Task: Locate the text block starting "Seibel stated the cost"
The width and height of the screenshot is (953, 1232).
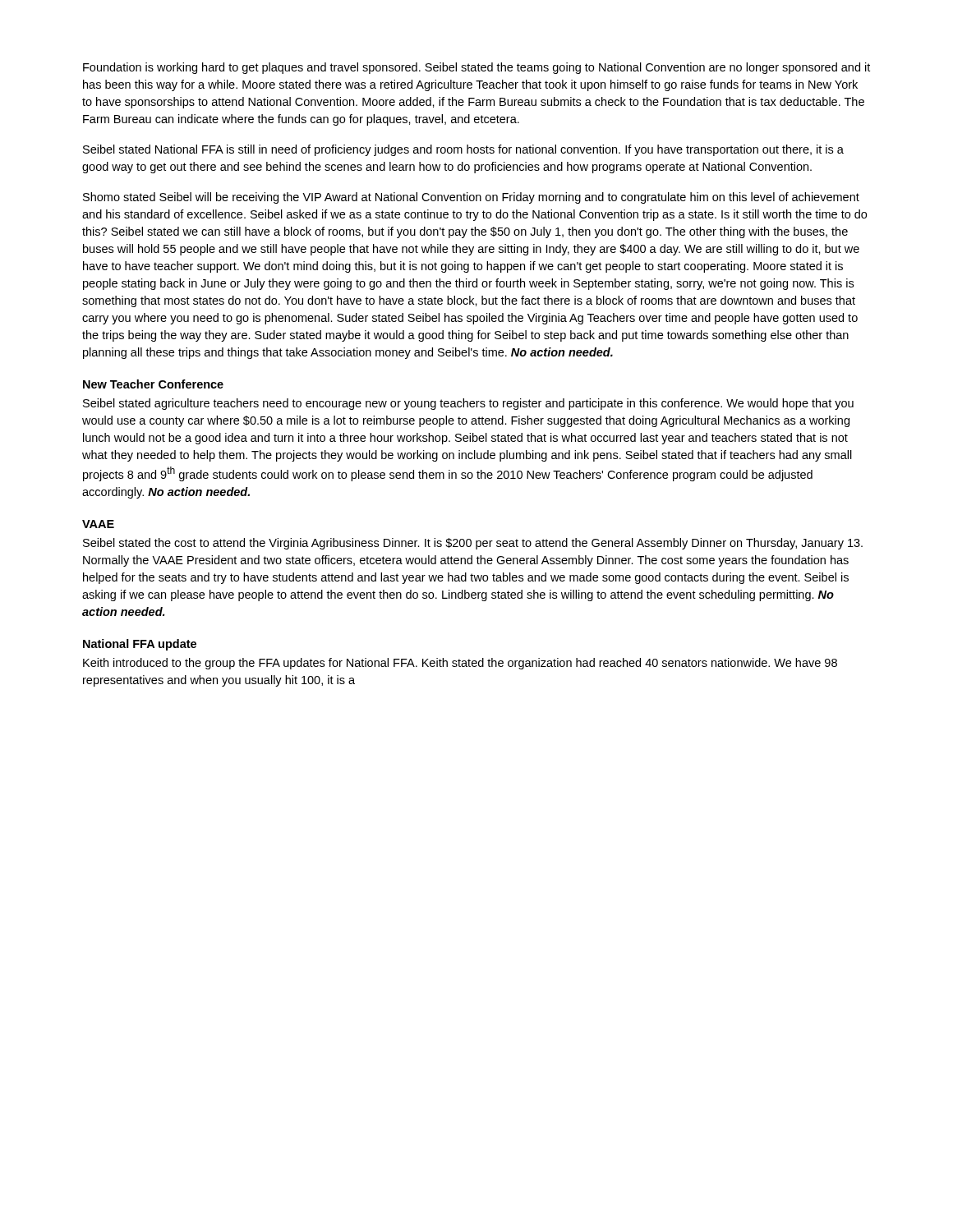Action: 474,578
